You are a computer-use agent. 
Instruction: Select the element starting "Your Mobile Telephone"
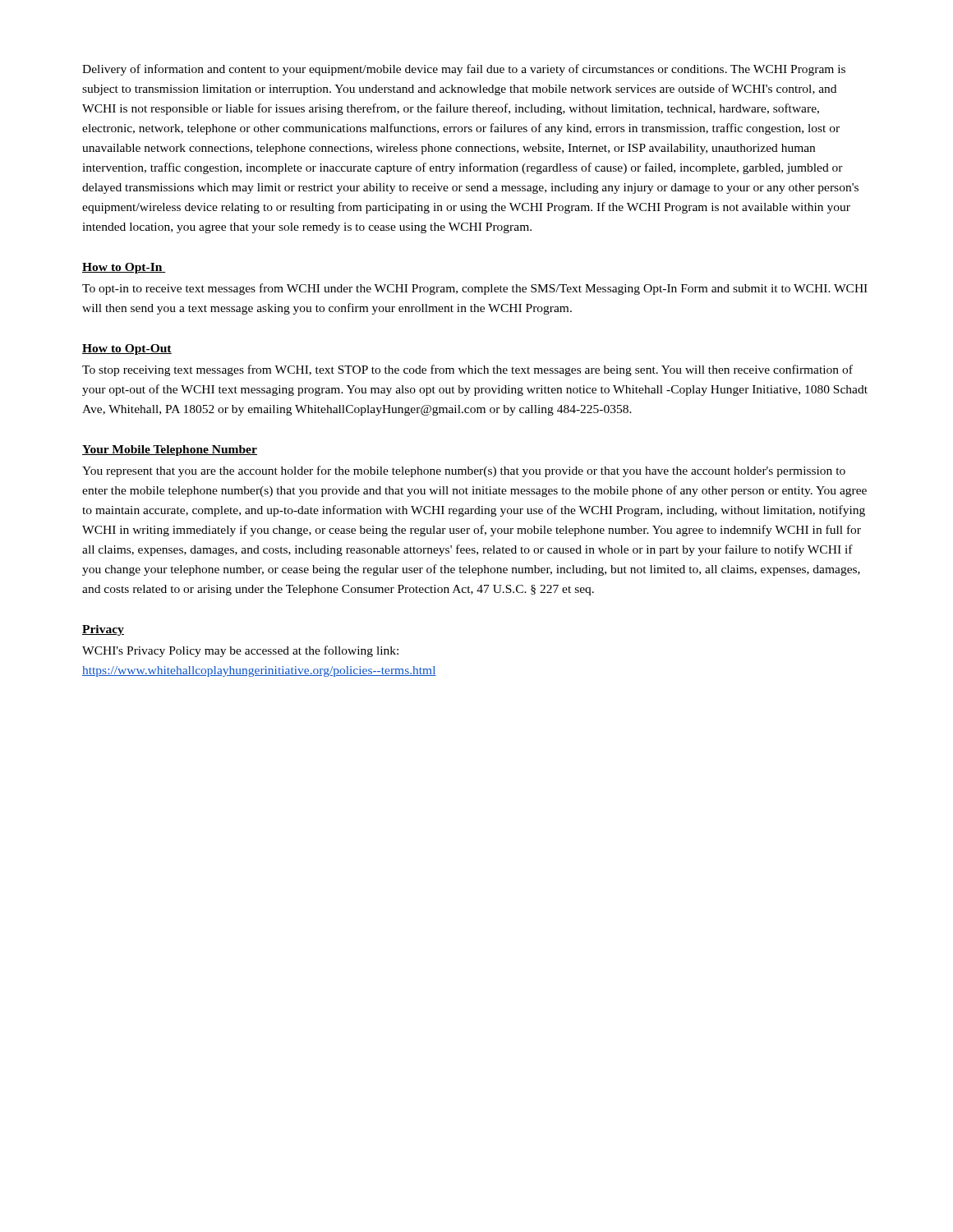pyautogui.click(x=170, y=449)
